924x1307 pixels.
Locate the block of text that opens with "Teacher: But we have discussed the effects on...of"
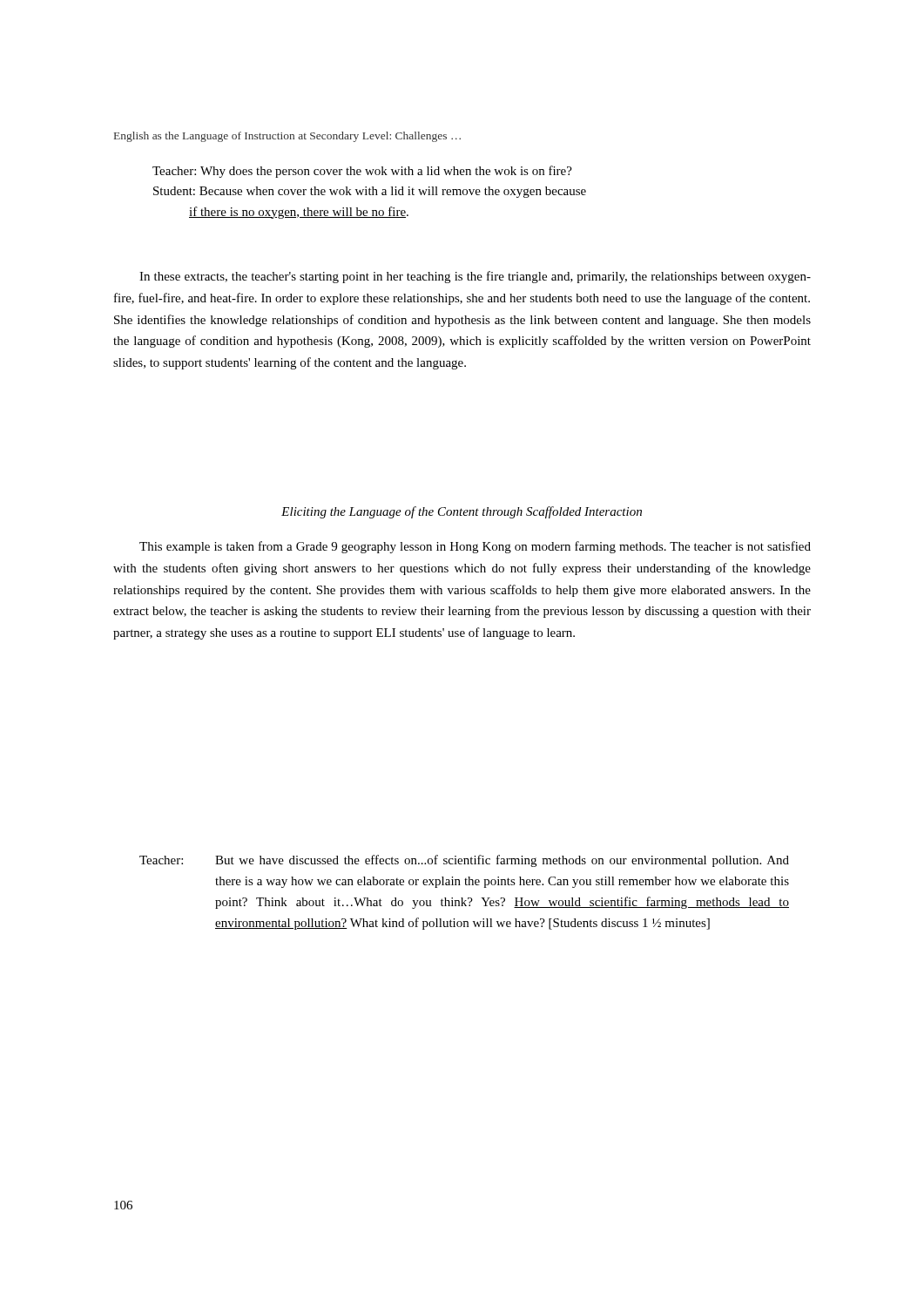click(x=464, y=891)
